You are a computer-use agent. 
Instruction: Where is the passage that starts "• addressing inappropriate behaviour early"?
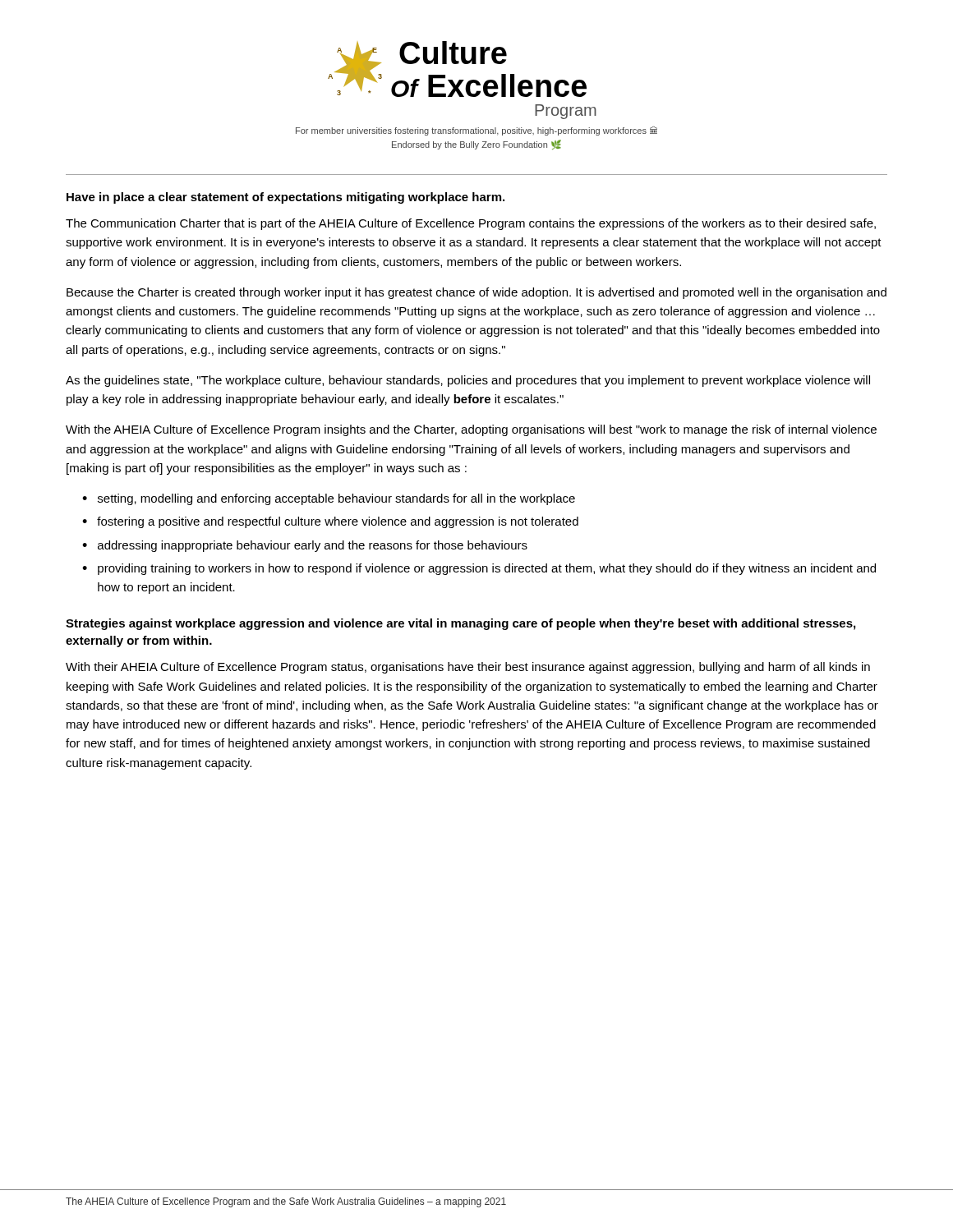pyautogui.click(x=305, y=545)
